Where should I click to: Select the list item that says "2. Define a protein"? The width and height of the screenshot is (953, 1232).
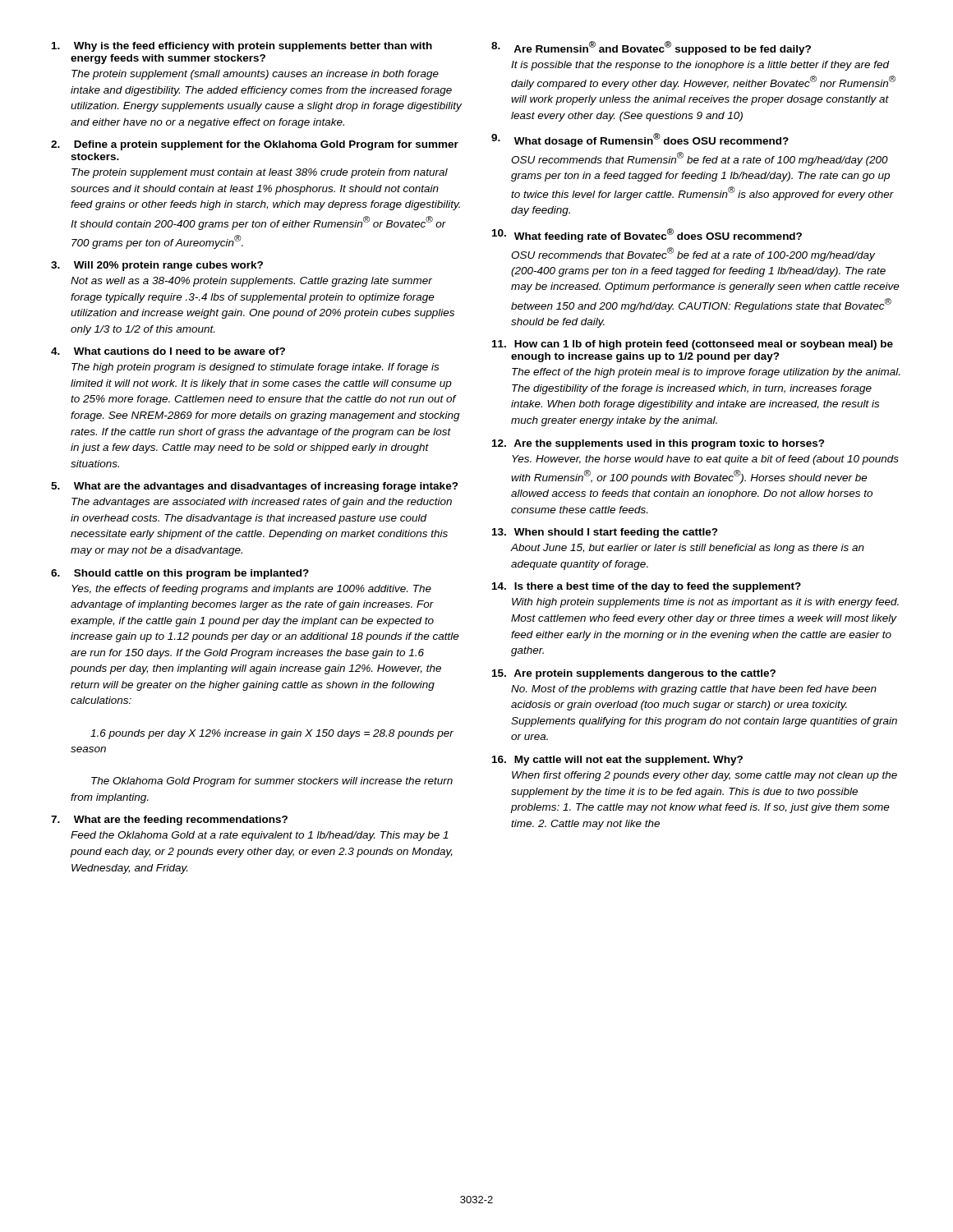[x=256, y=194]
